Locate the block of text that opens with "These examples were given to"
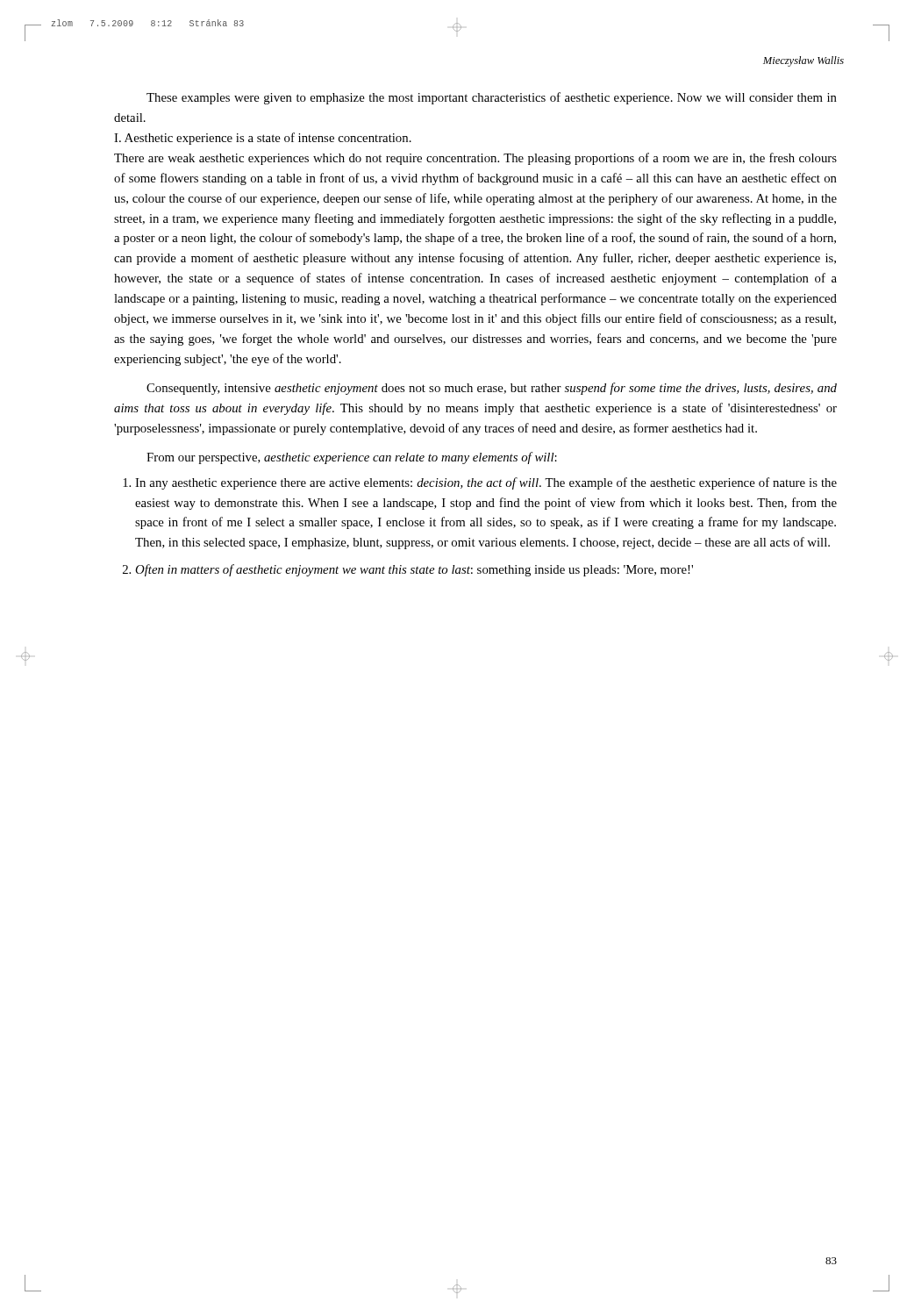 pyautogui.click(x=475, y=108)
